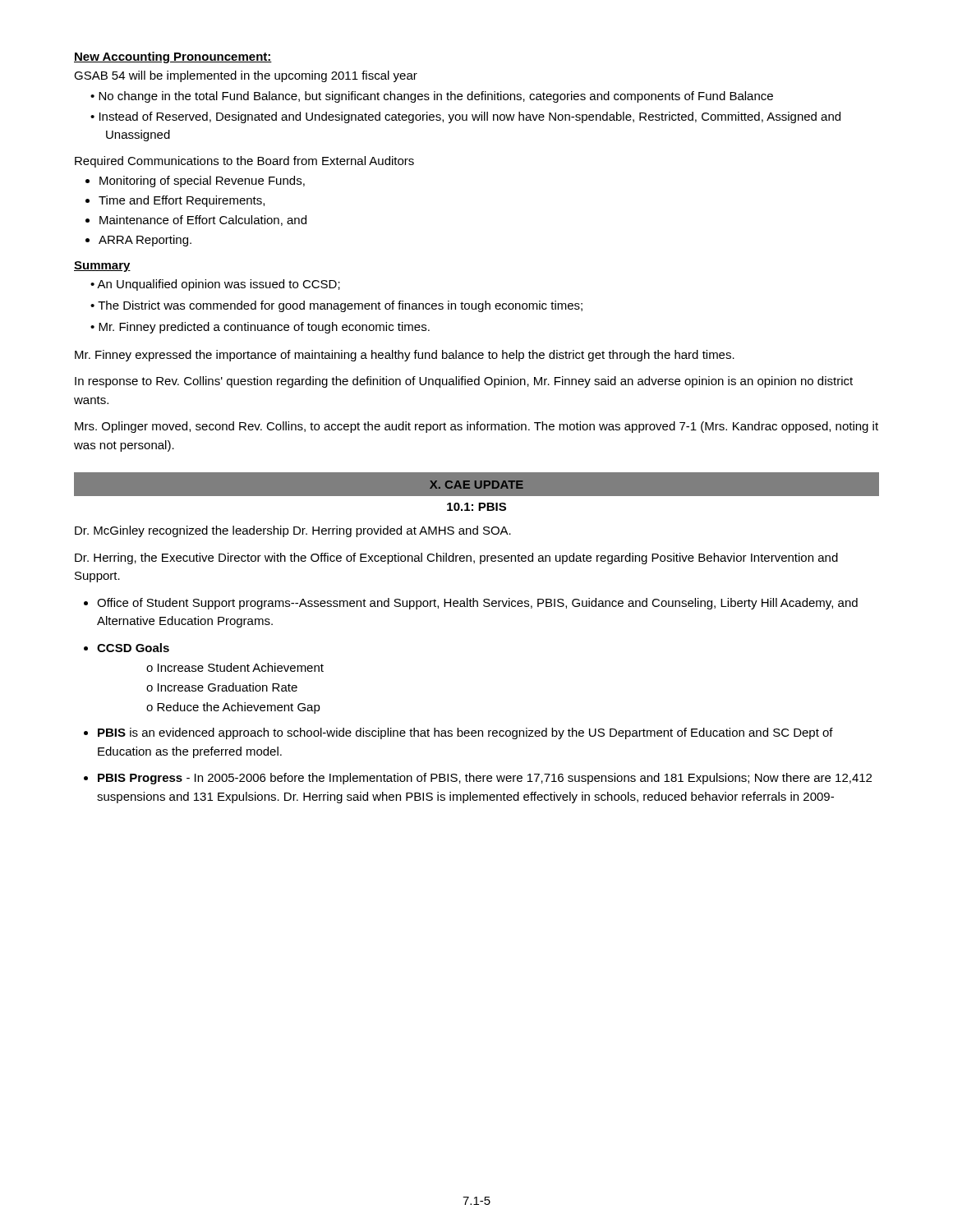Click where it says "ARRA Reporting."
The height and width of the screenshot is (1232, 953).
(145, 239)
